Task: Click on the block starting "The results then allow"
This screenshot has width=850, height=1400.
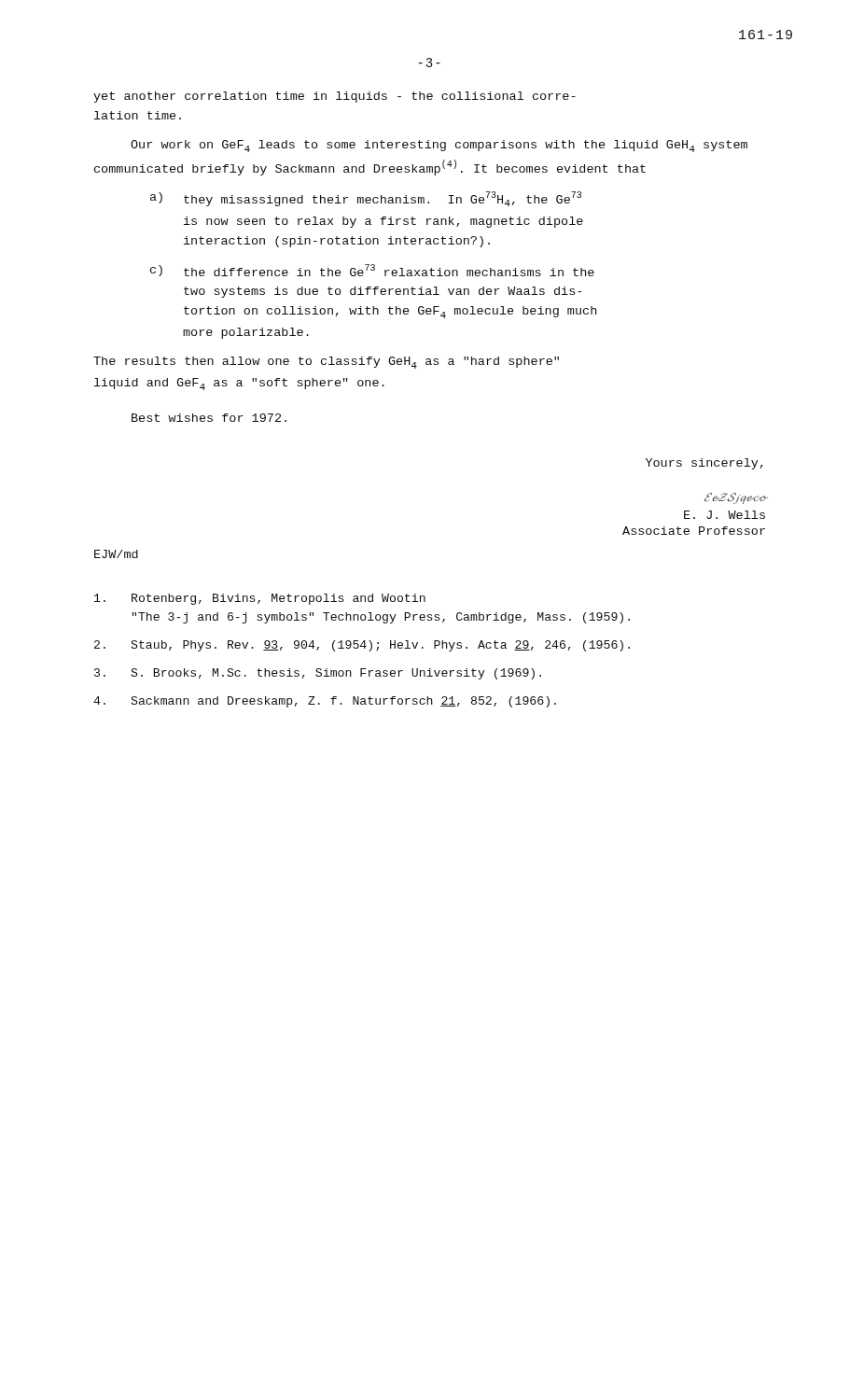Action: point(327,374)
